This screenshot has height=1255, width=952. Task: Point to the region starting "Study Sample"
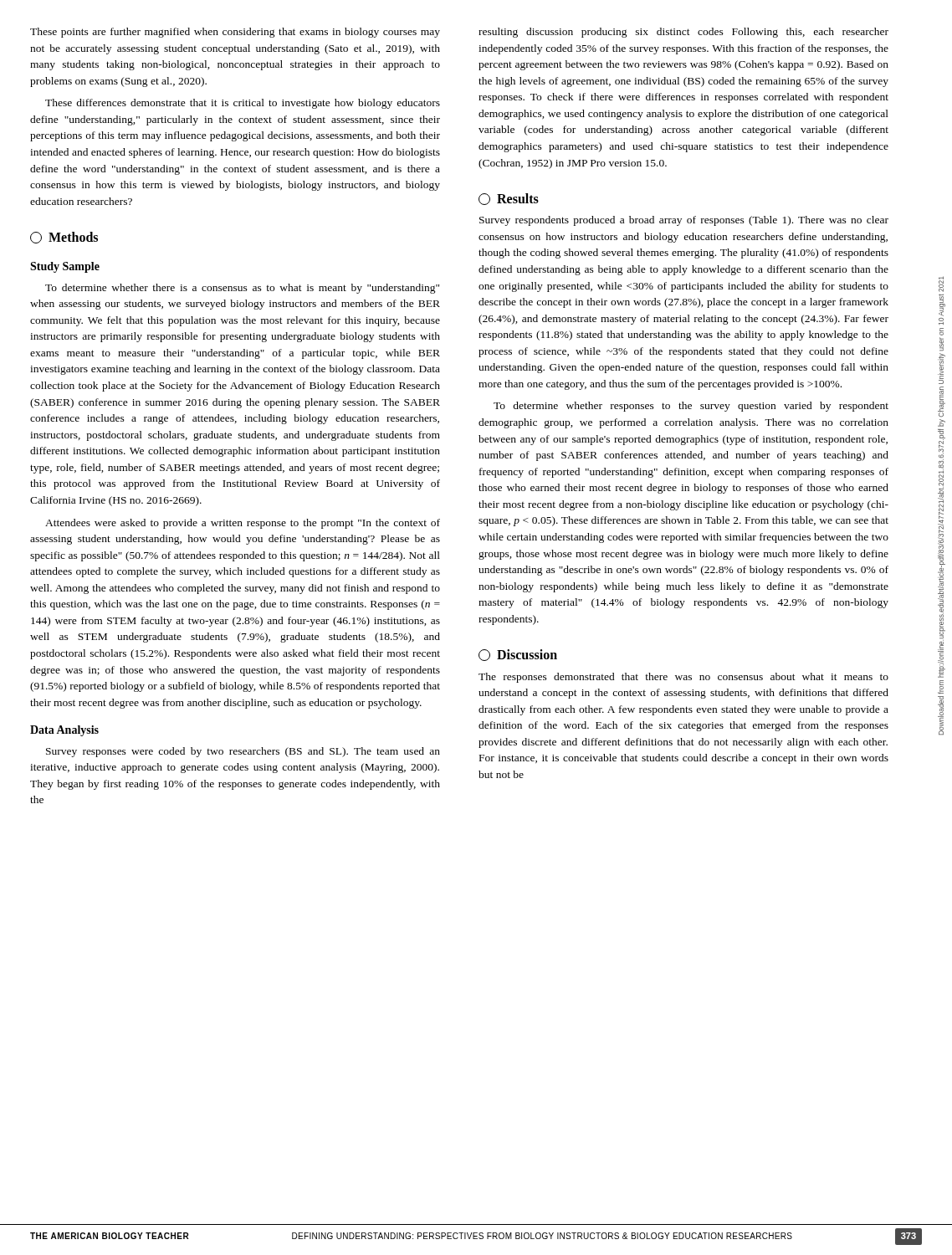65,267
